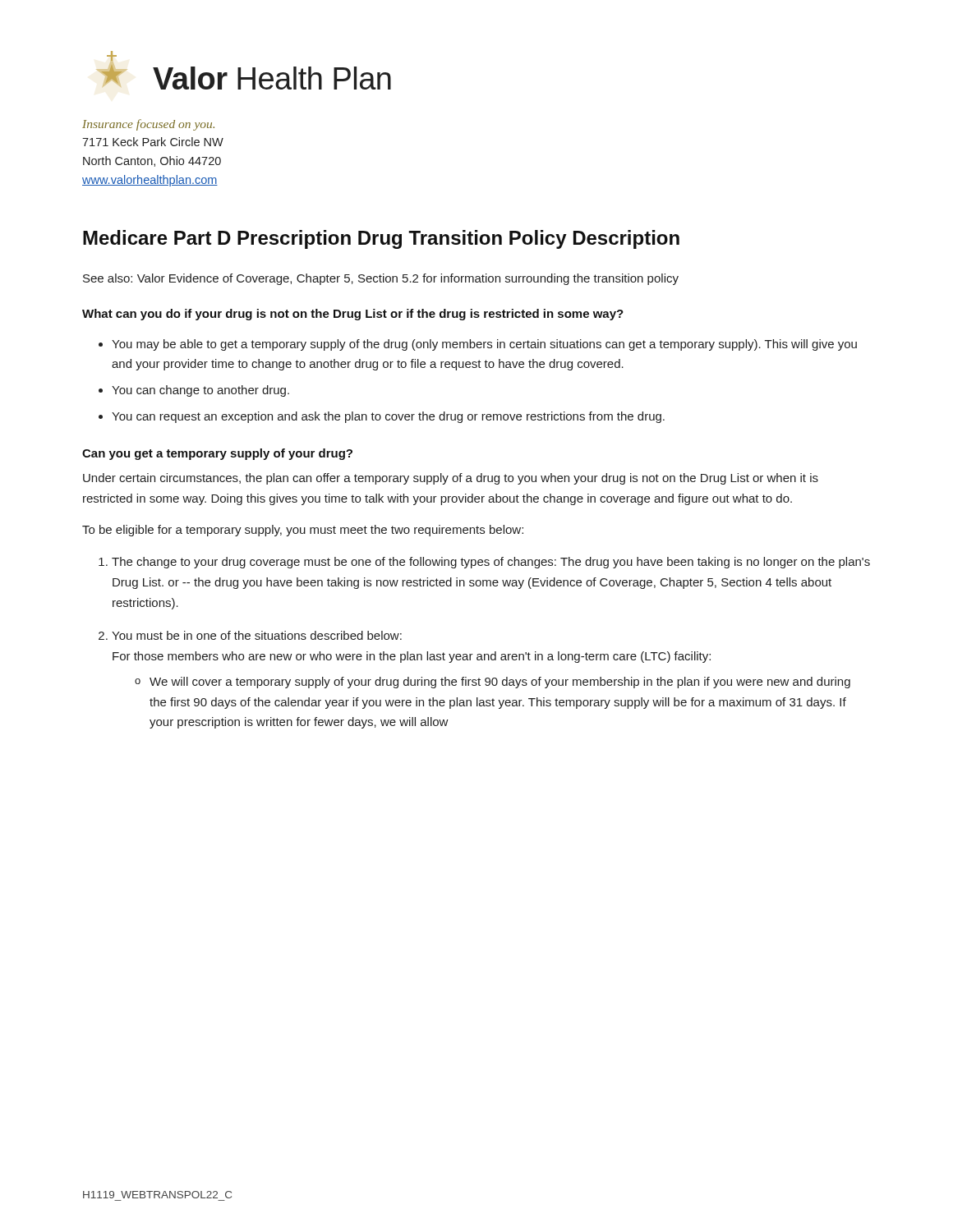The width and height of the screenshot is (953, 1232).
Task: Navigate to the block starting "Medicare Part D Prescription"
Action: point(381,237)
